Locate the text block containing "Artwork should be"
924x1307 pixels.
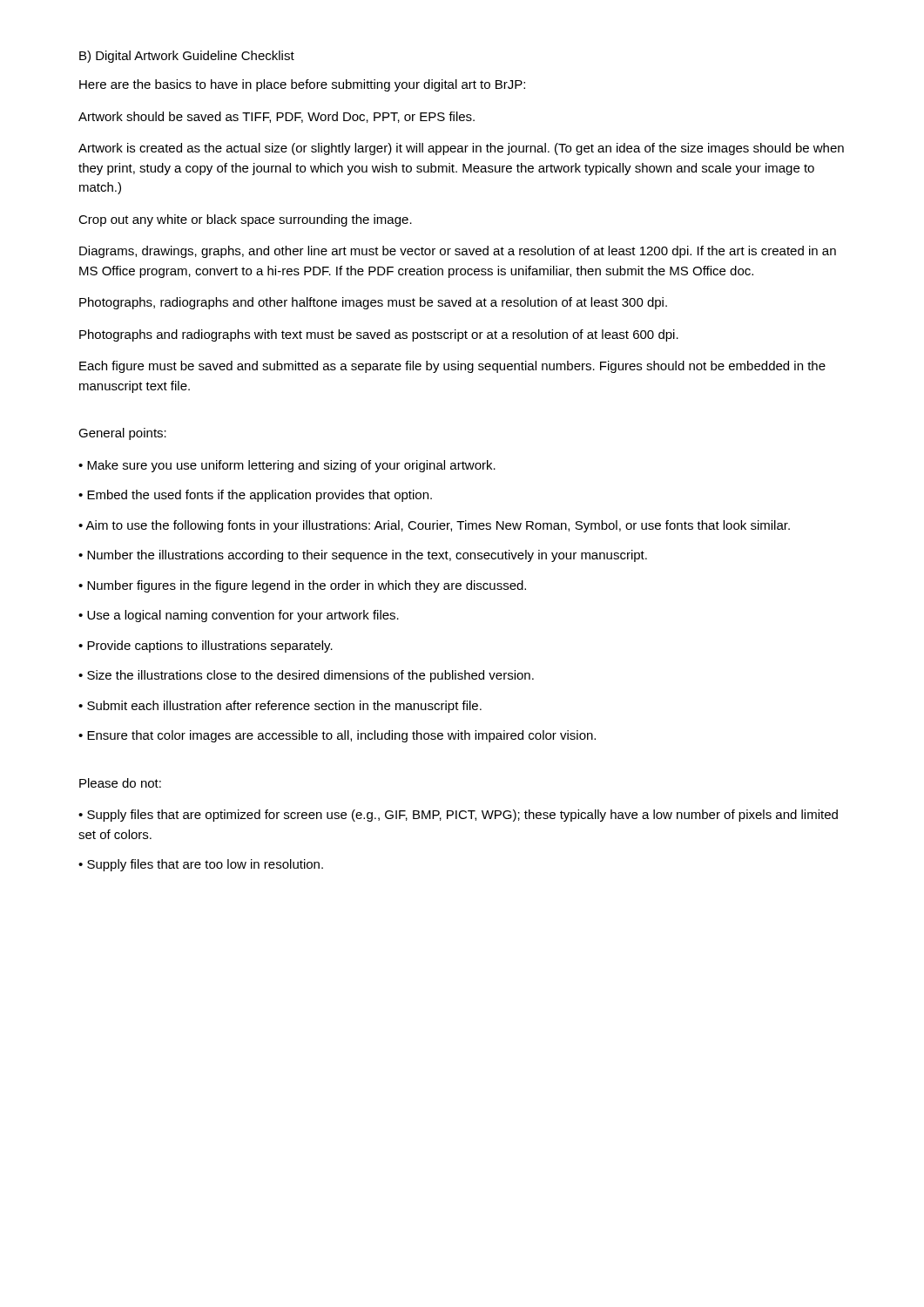[x=277, y=116]
